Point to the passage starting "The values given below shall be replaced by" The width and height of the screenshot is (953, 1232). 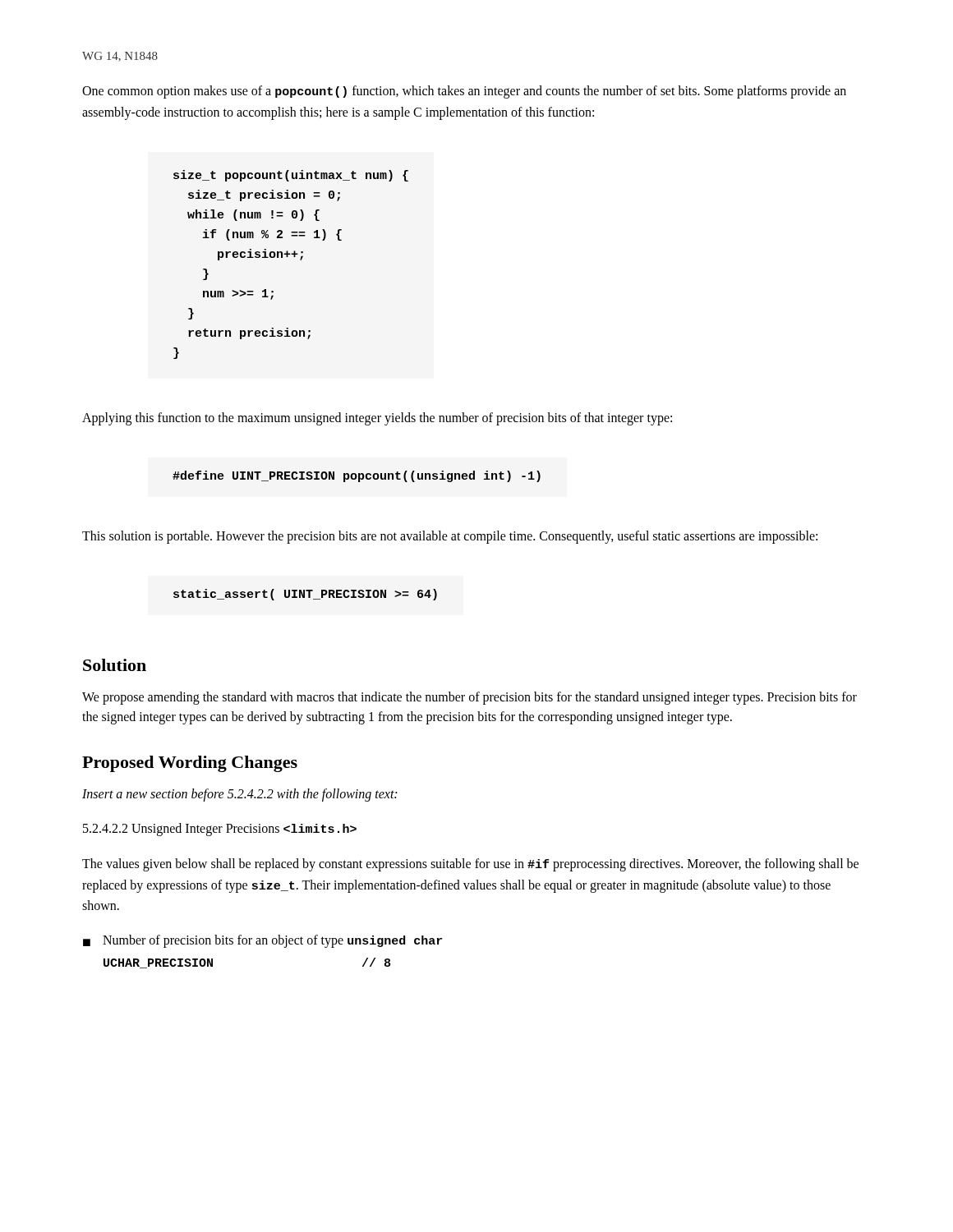click(471, 885)
